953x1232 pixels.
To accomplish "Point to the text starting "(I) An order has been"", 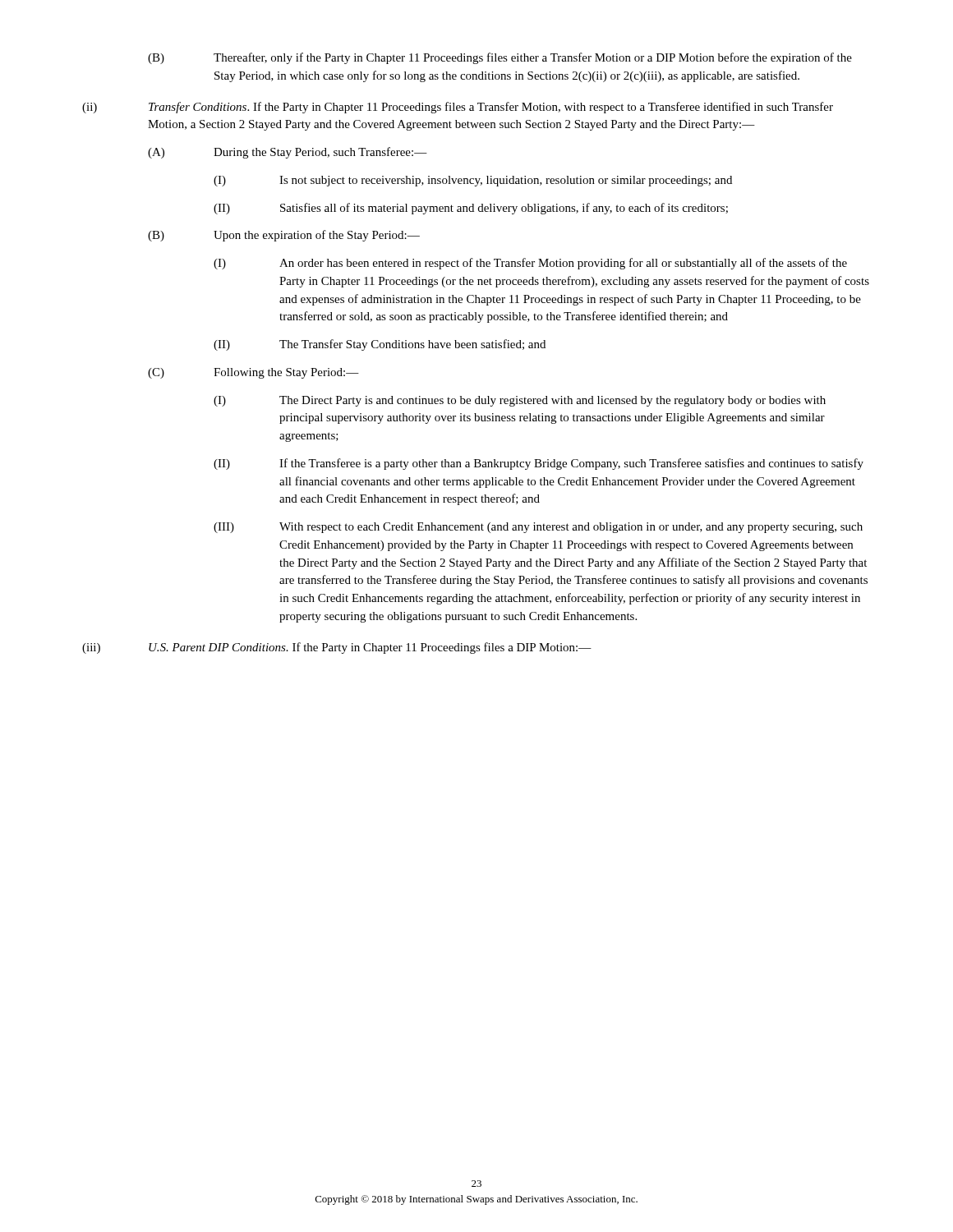I will (x=542, y=290).
